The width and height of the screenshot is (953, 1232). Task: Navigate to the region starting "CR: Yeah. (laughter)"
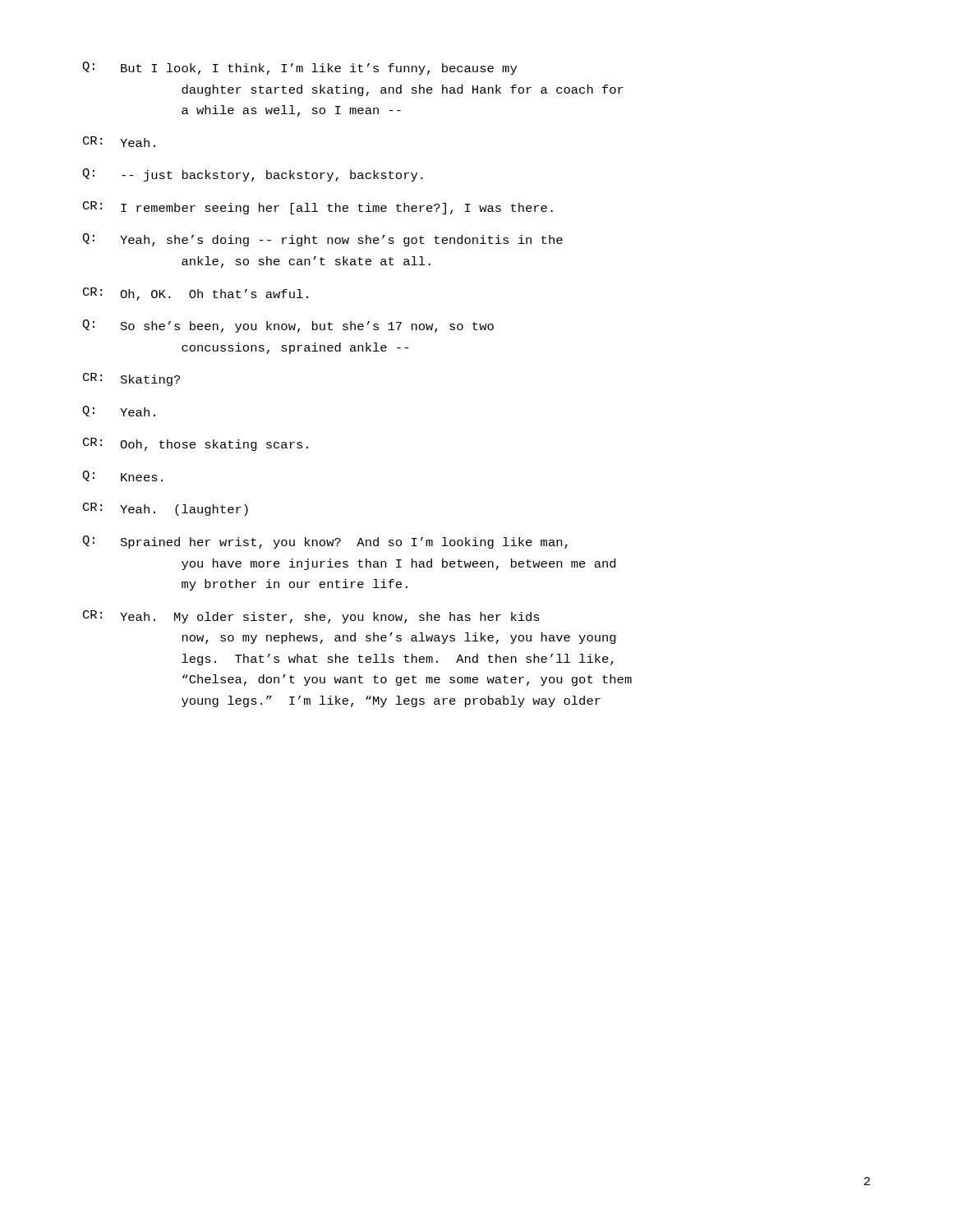pyautogui.click(x=139, y=510)
